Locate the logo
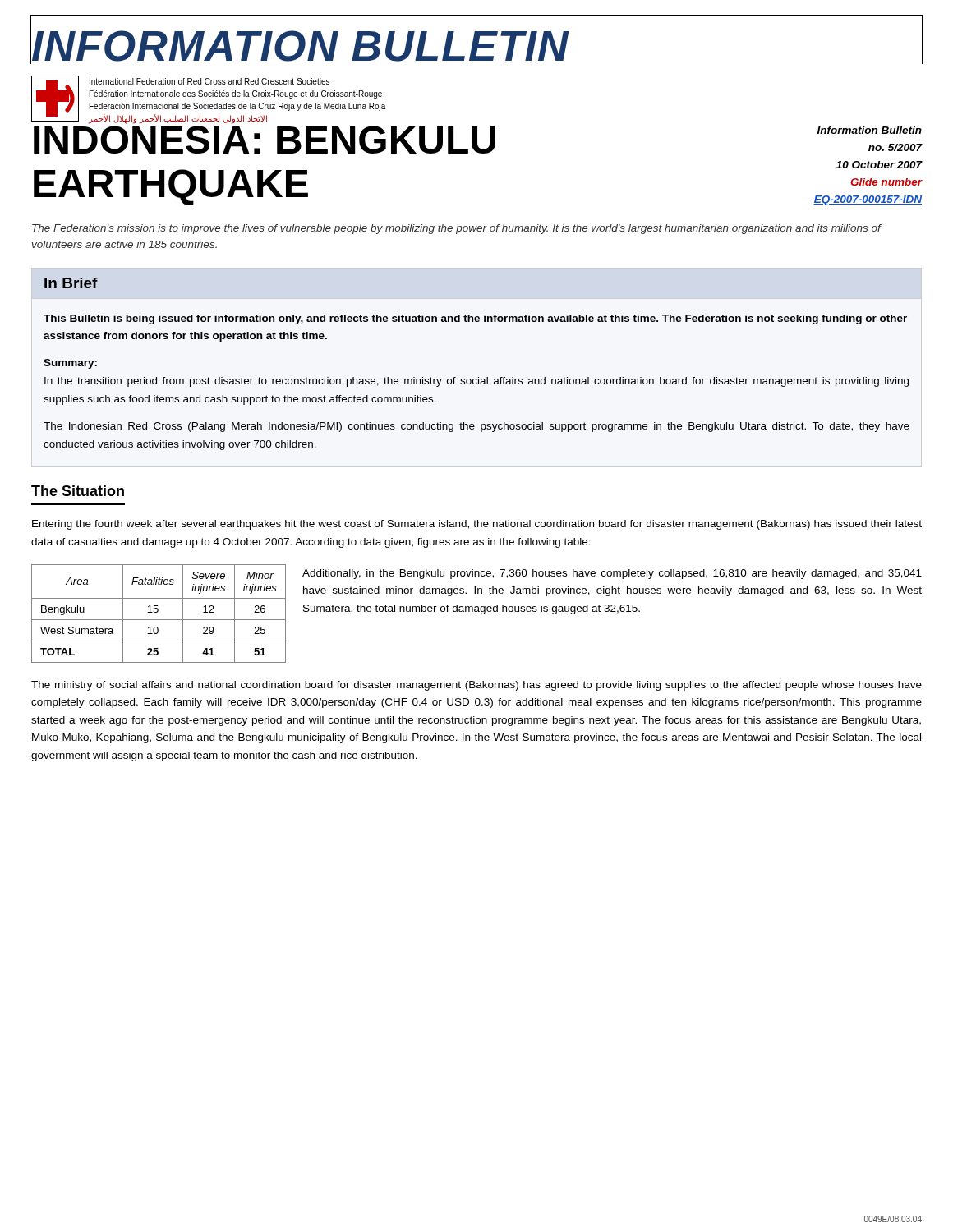Image resolution: width=953 pixels, height=1232 pixels. point(476,100)
